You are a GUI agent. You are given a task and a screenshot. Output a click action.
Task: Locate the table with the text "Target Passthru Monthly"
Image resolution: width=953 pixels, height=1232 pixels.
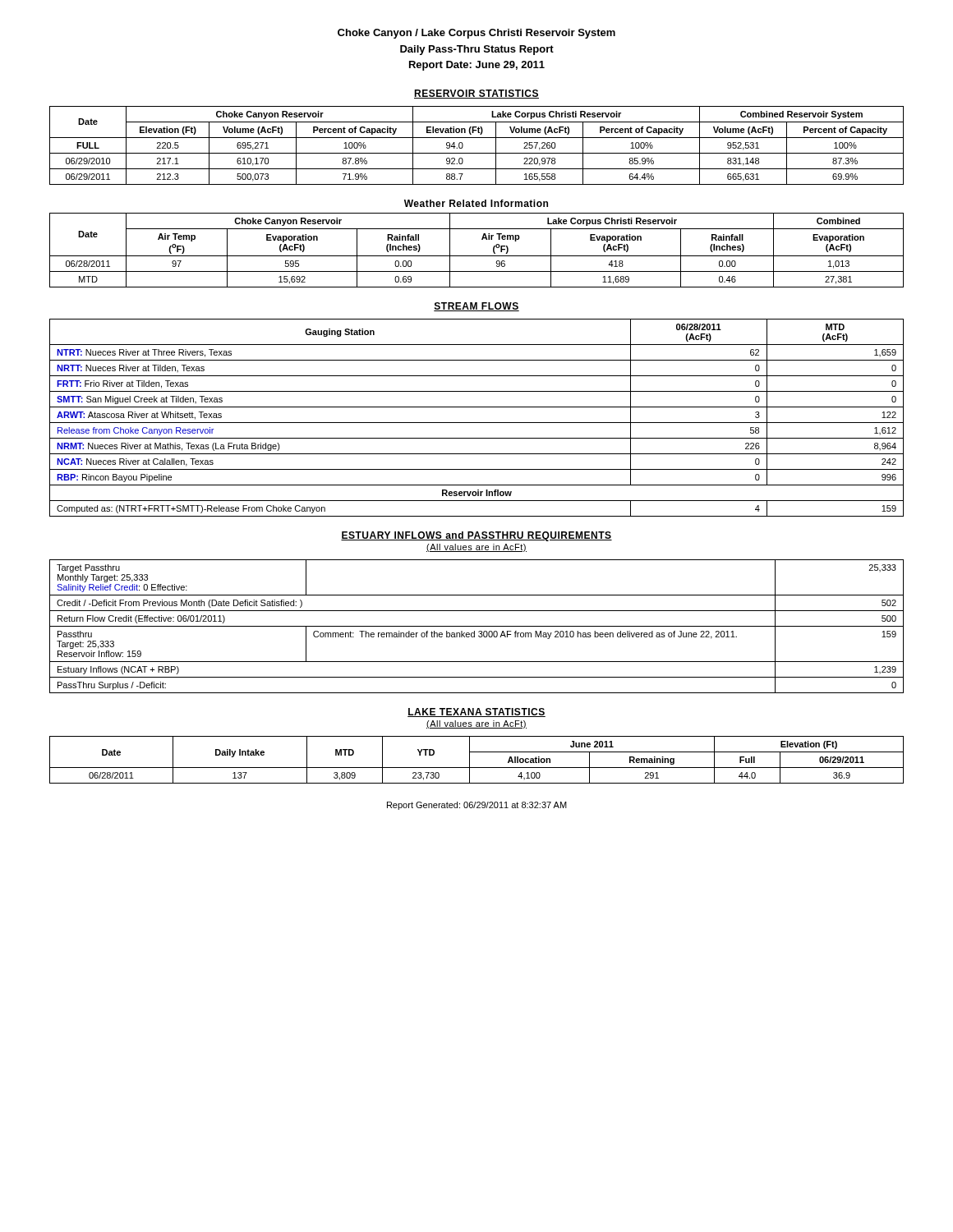(x=476, y=626)
